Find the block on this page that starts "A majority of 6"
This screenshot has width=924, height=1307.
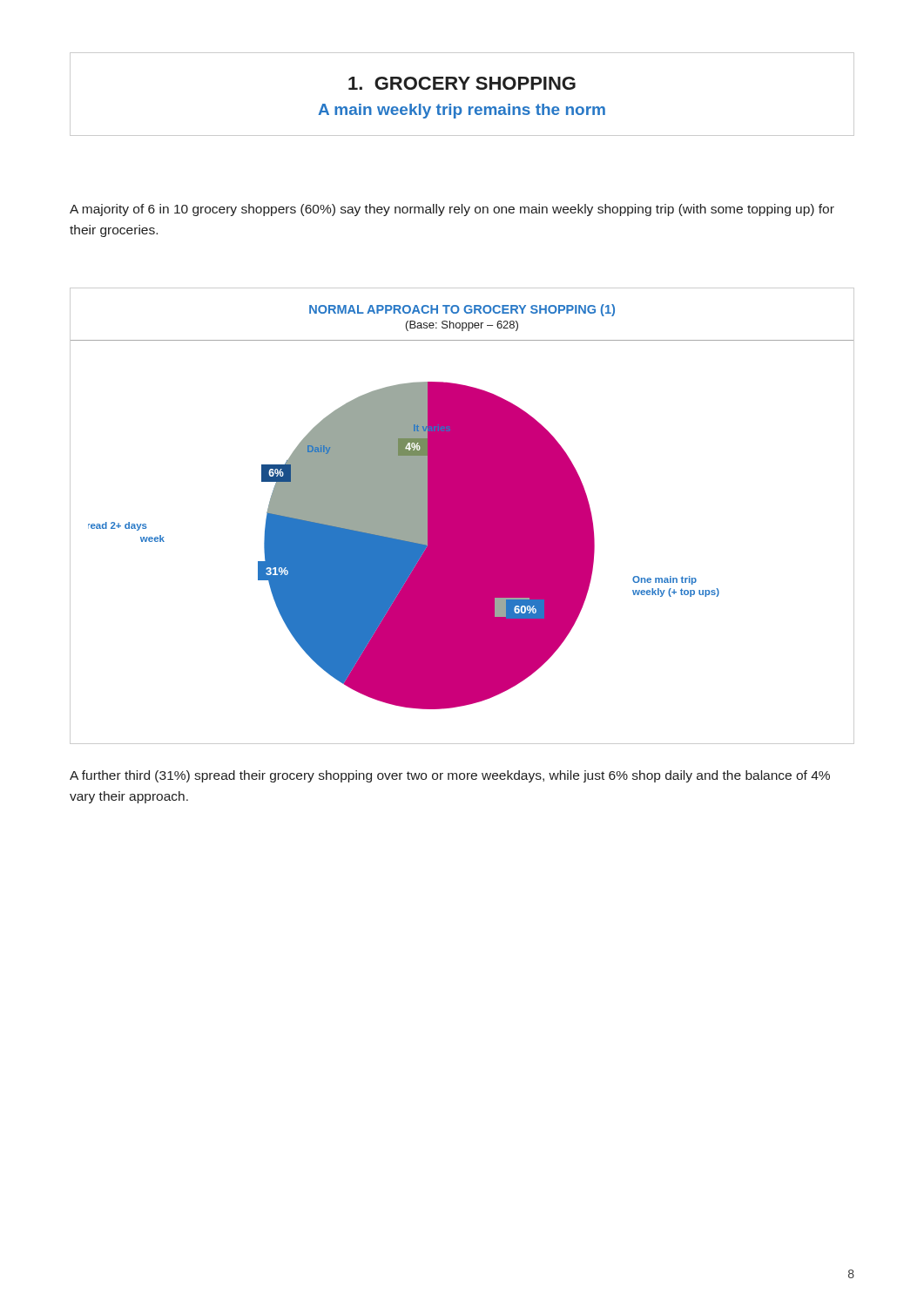(x=452, y=219)
